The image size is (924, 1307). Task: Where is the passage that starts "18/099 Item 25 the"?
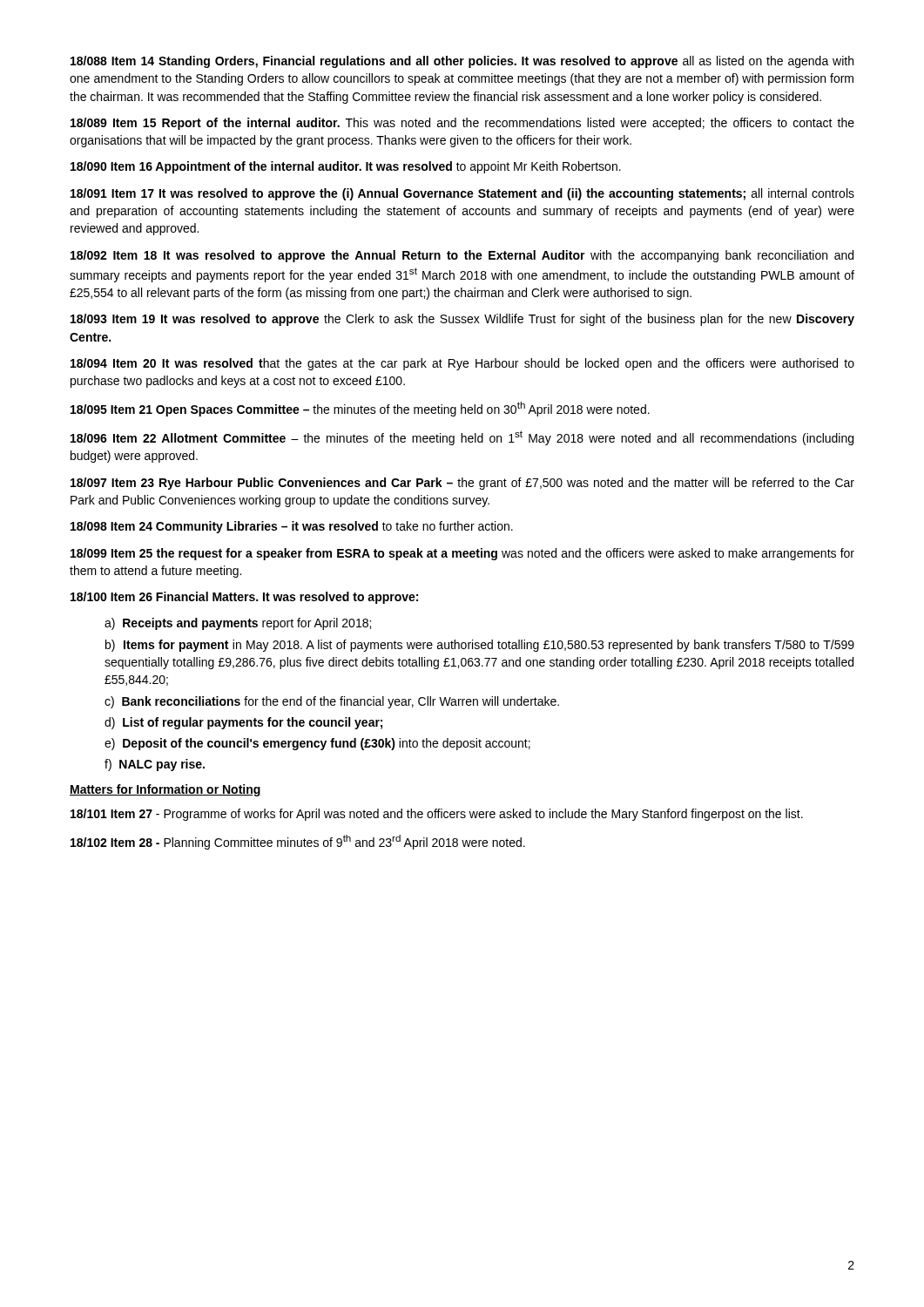pos(462,562)
